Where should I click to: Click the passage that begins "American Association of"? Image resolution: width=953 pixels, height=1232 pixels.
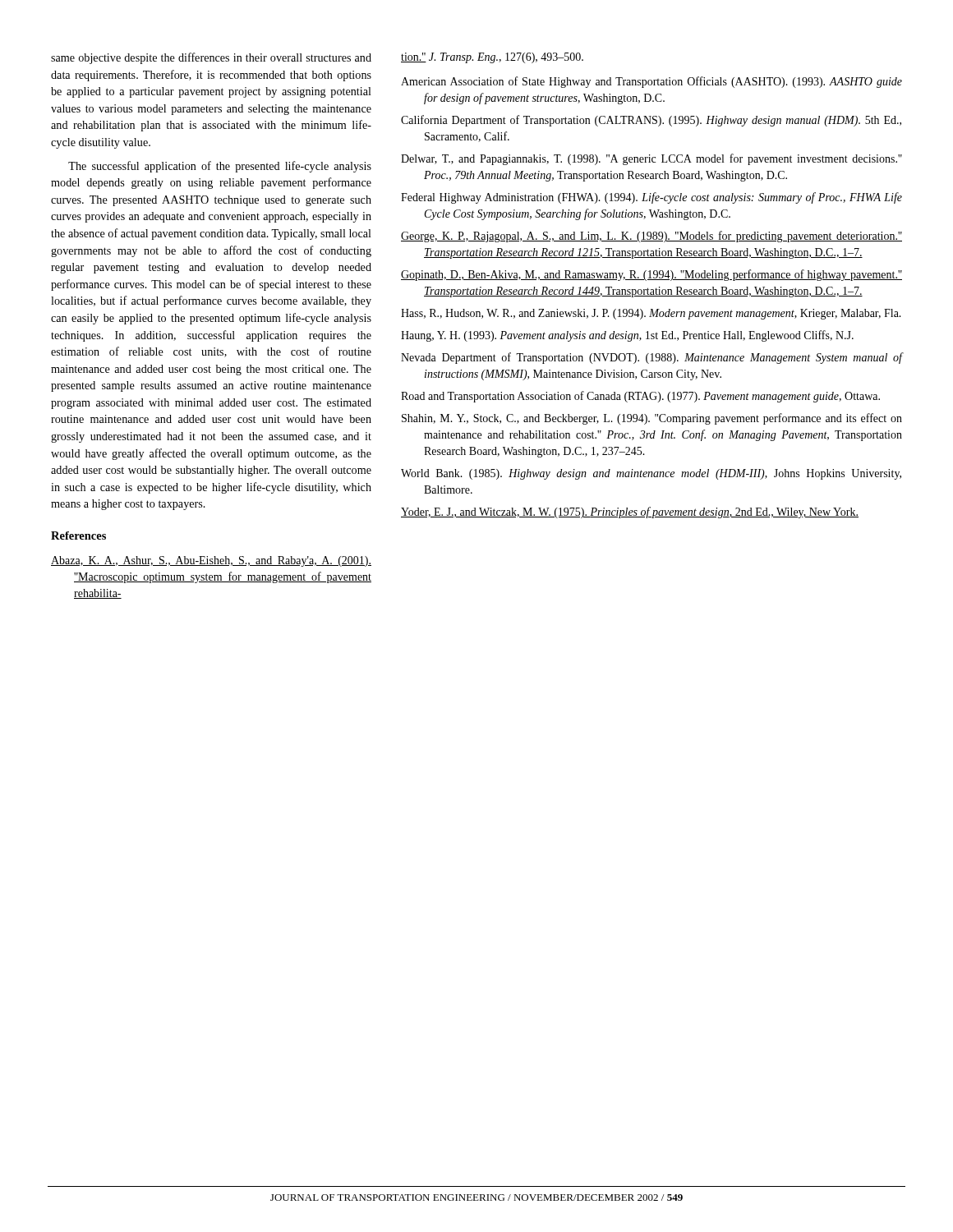pyautogui.click(x=652, y=90)
